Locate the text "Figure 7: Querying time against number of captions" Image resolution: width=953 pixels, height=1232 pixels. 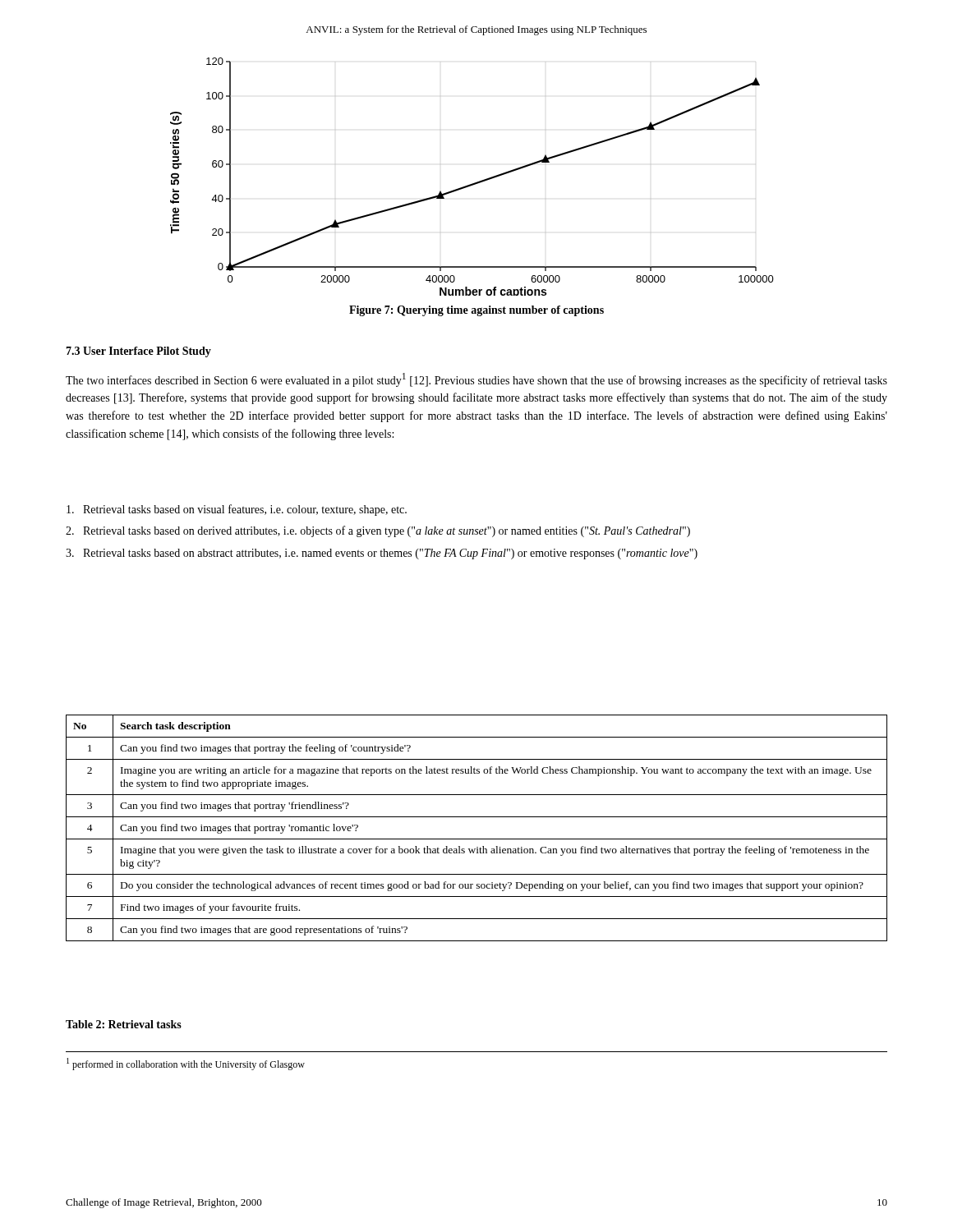(476, 310)
